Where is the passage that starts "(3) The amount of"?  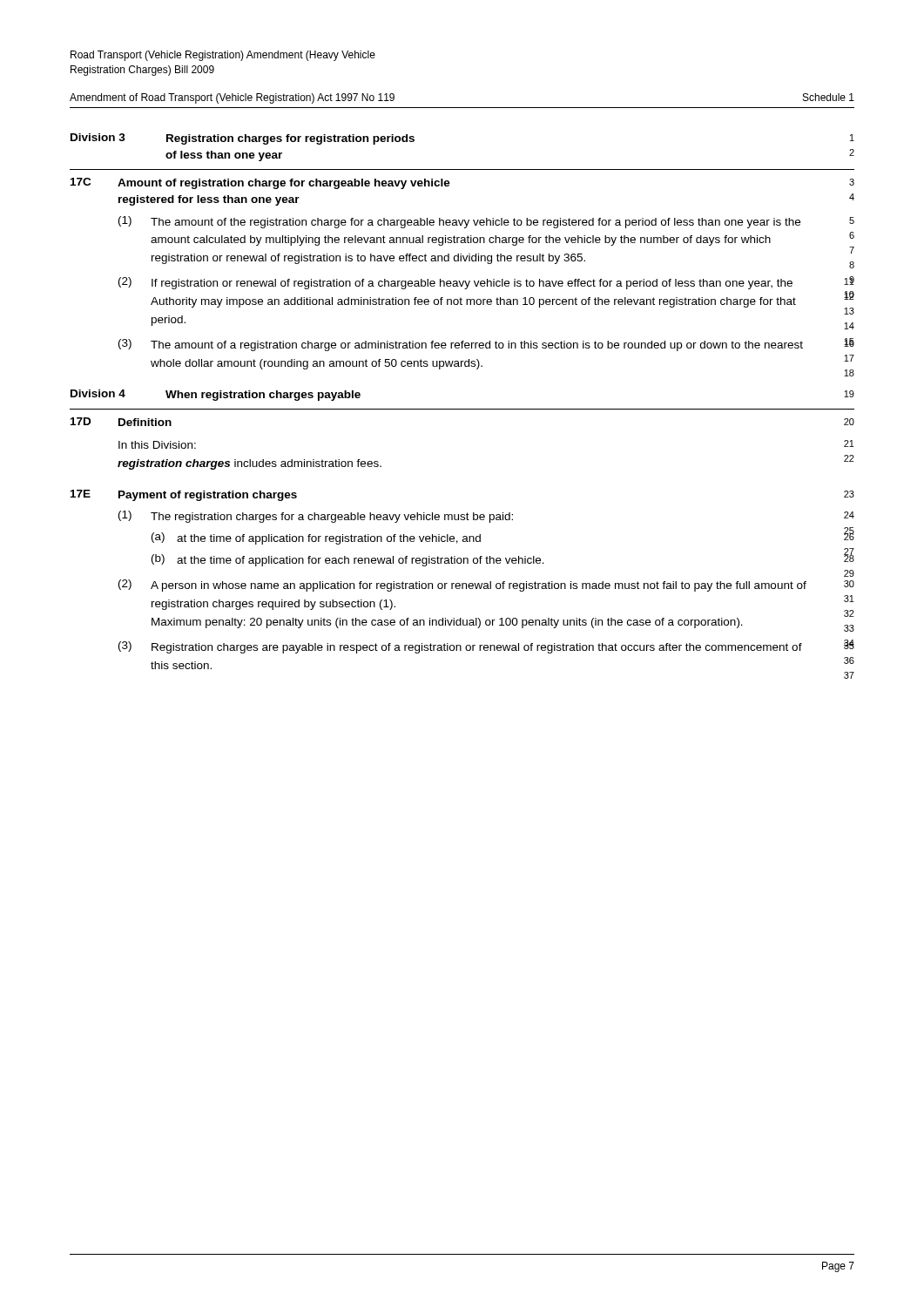point(462,355)
